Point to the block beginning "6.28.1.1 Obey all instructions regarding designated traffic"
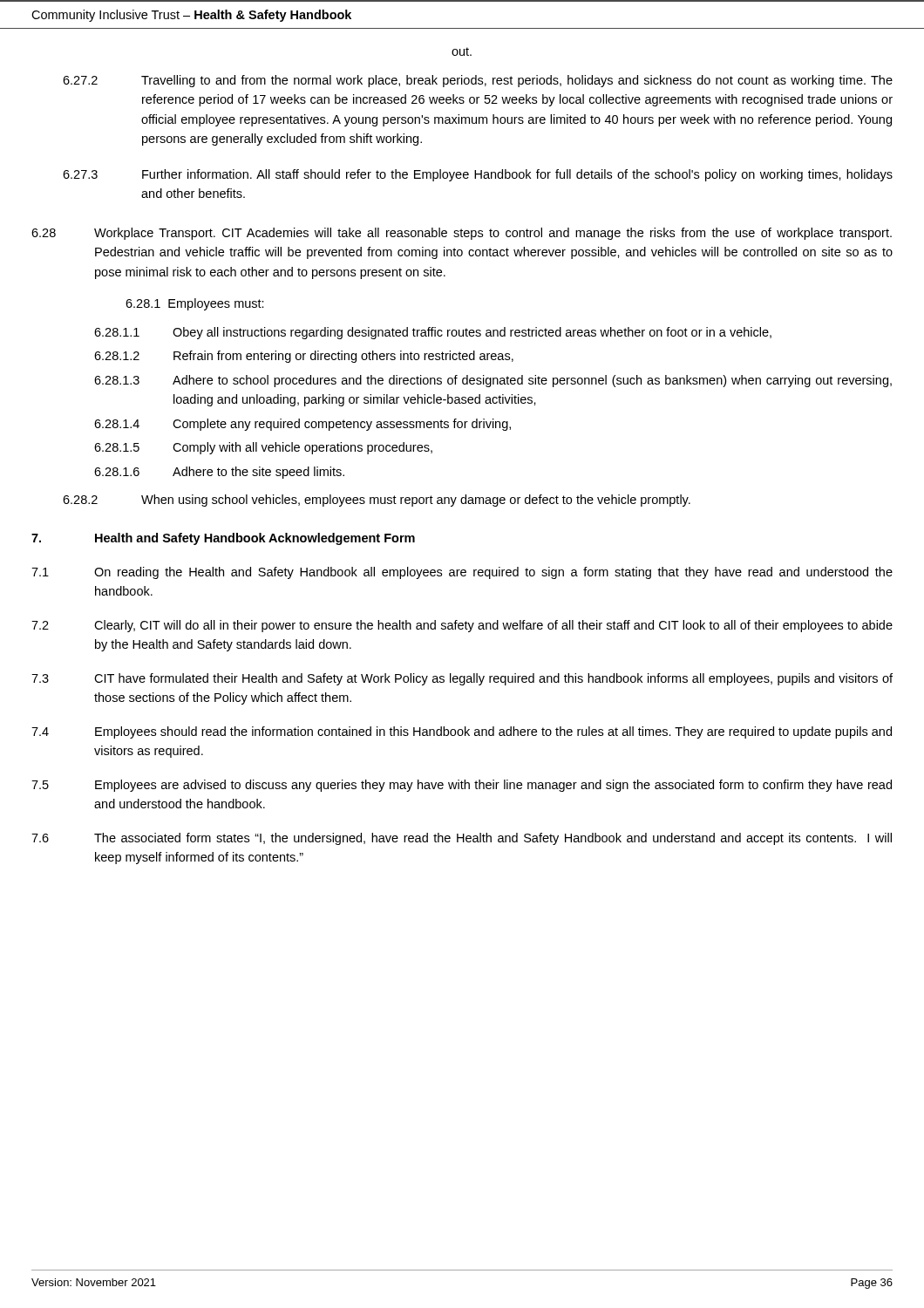The height and width of the screenshot is (1308, 924). [493, 332]
